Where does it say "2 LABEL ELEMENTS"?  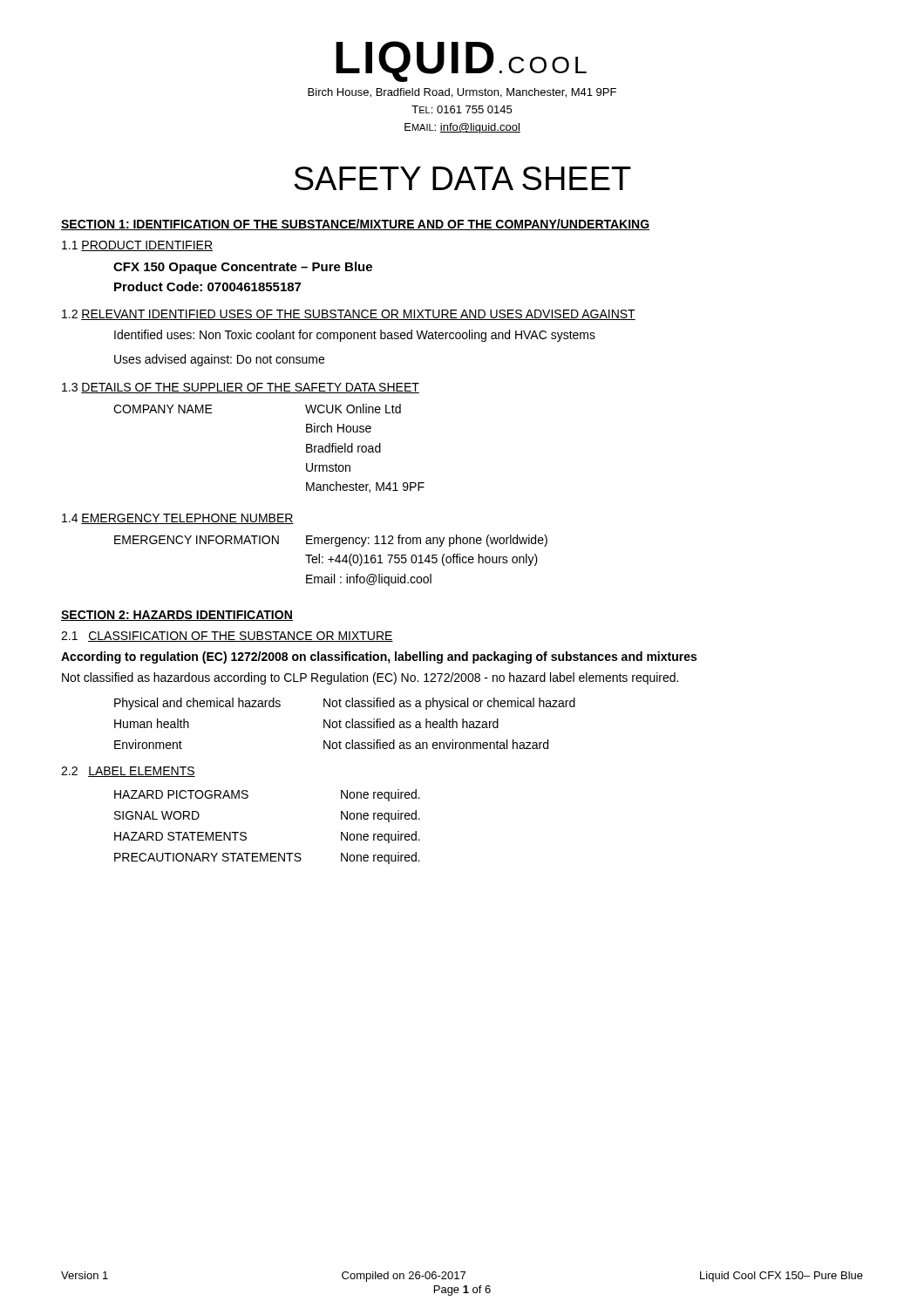[128, 771]
